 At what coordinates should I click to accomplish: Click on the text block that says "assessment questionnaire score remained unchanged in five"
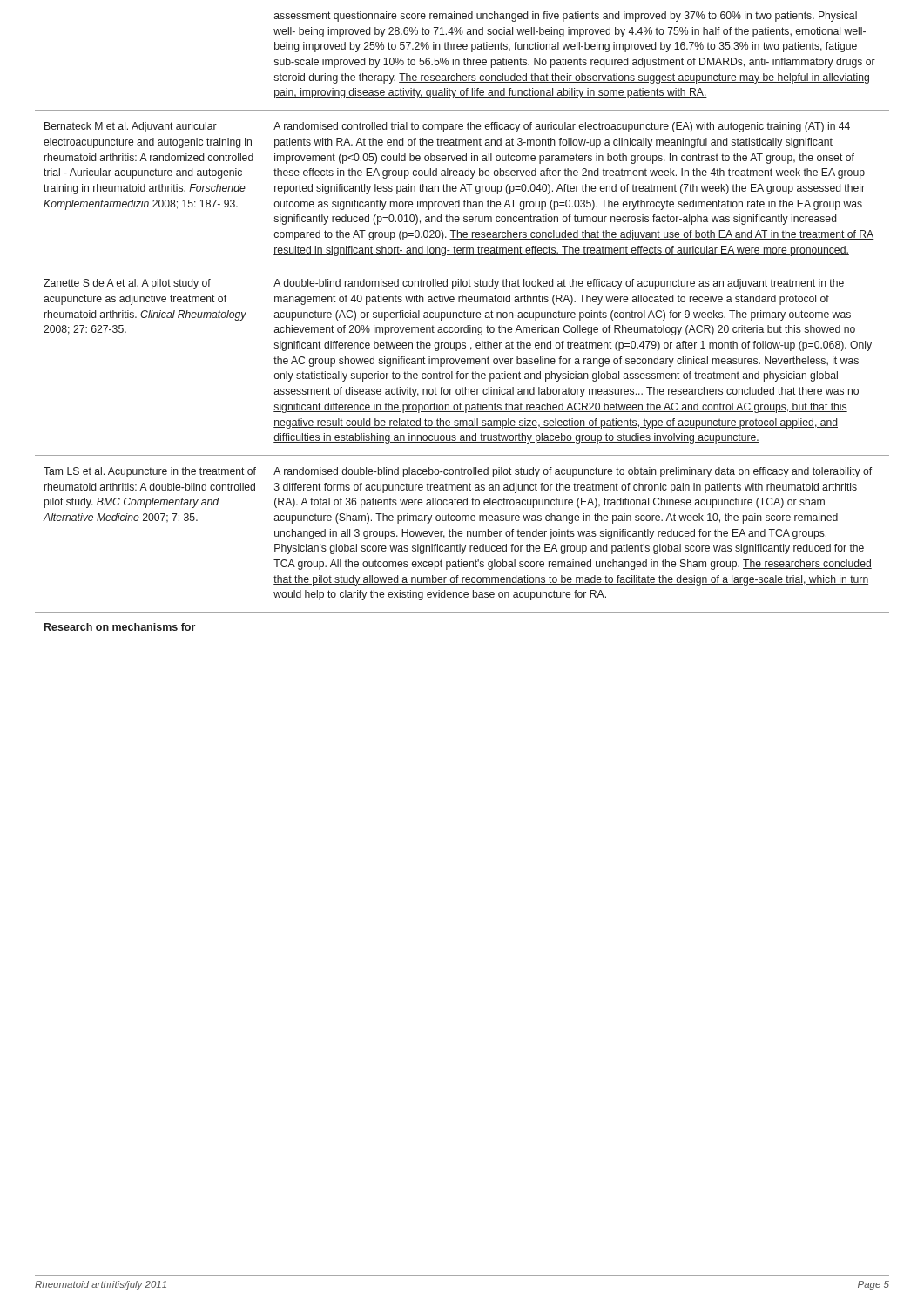click(574, 54)
